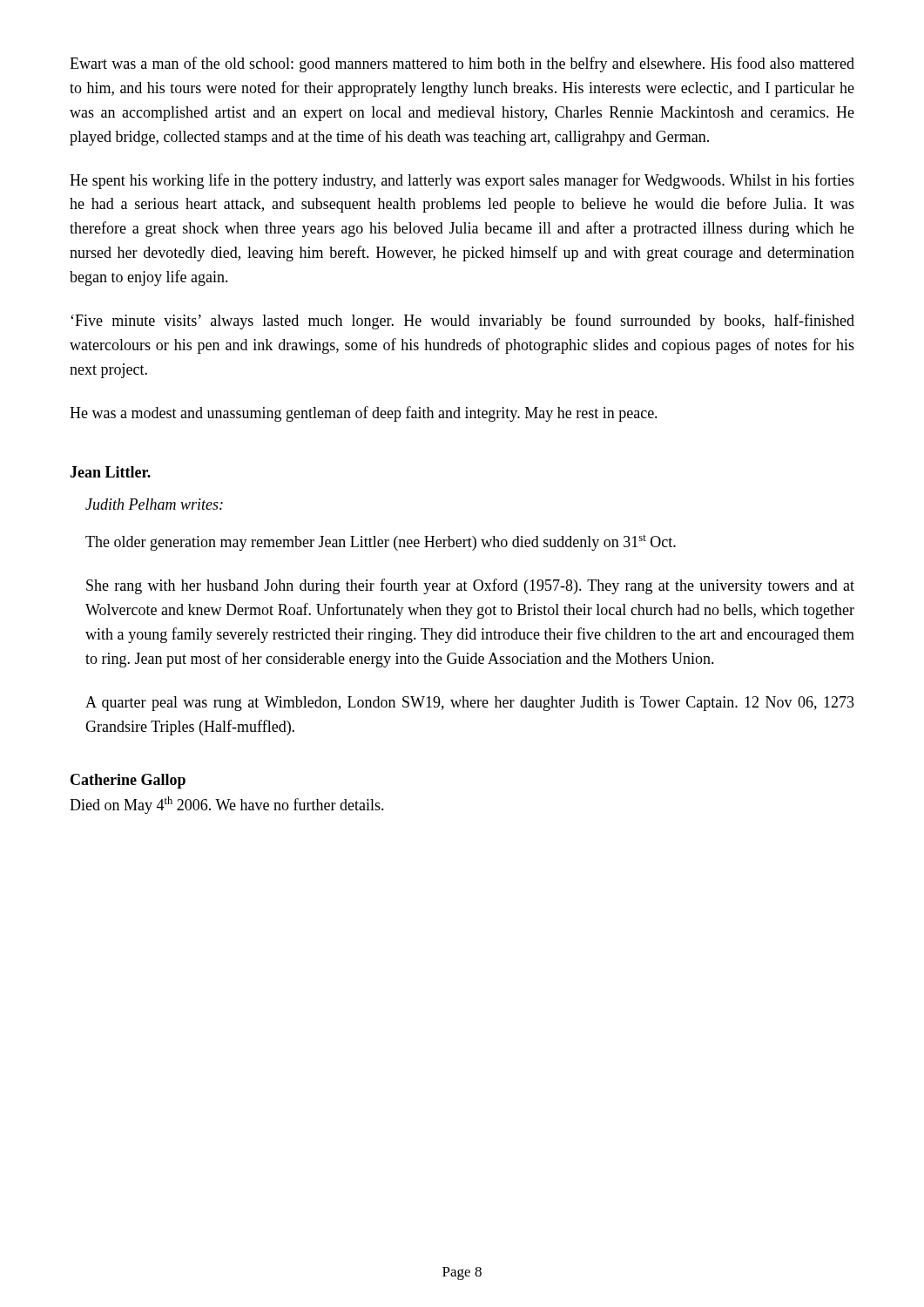The width and height of the screenshot is (924, 1307).
Task: Where is the passage that starts "She rang with her husband John"?
Action: [470, 623]
